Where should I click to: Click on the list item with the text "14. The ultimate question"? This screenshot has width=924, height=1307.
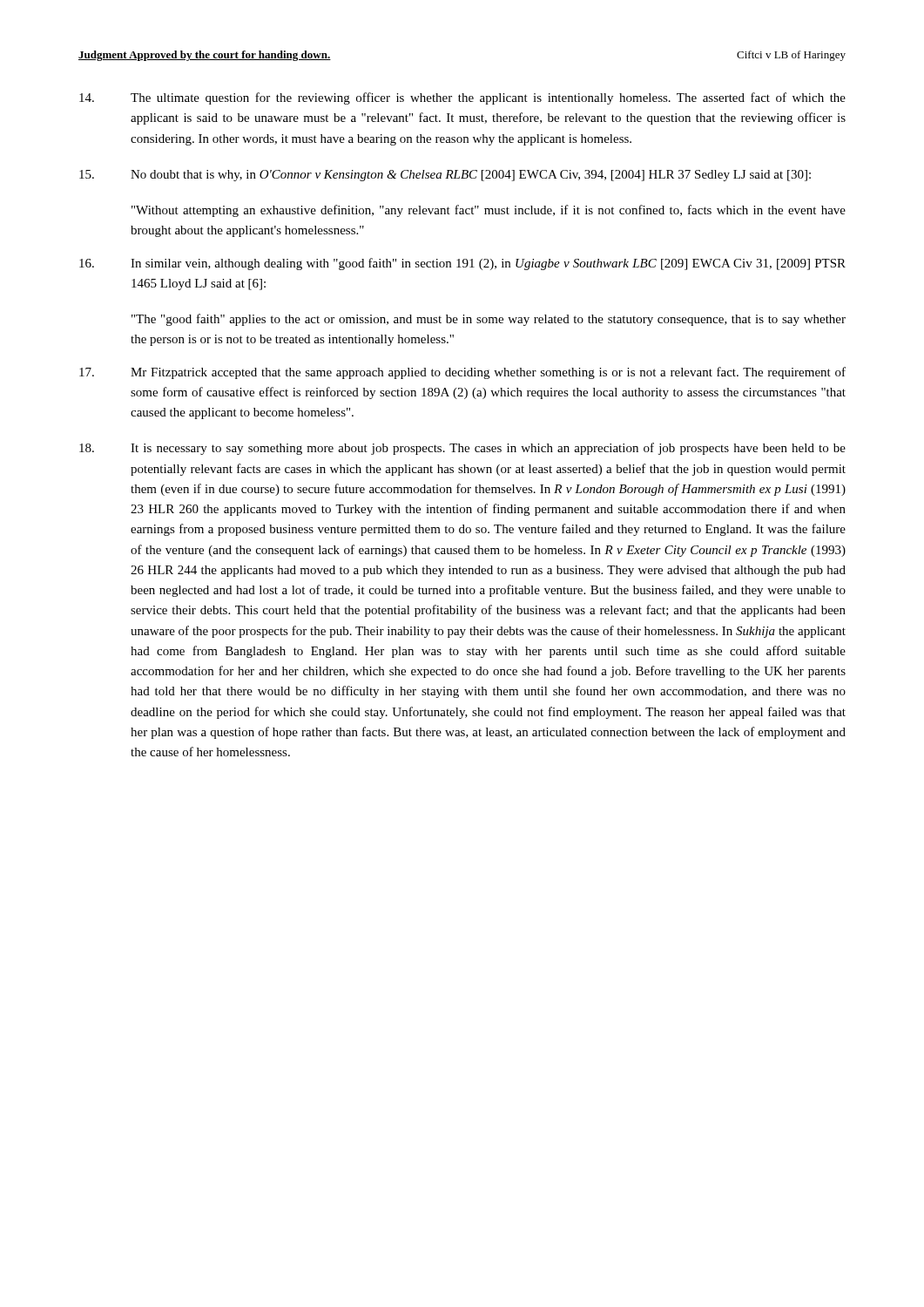(462, 118)
